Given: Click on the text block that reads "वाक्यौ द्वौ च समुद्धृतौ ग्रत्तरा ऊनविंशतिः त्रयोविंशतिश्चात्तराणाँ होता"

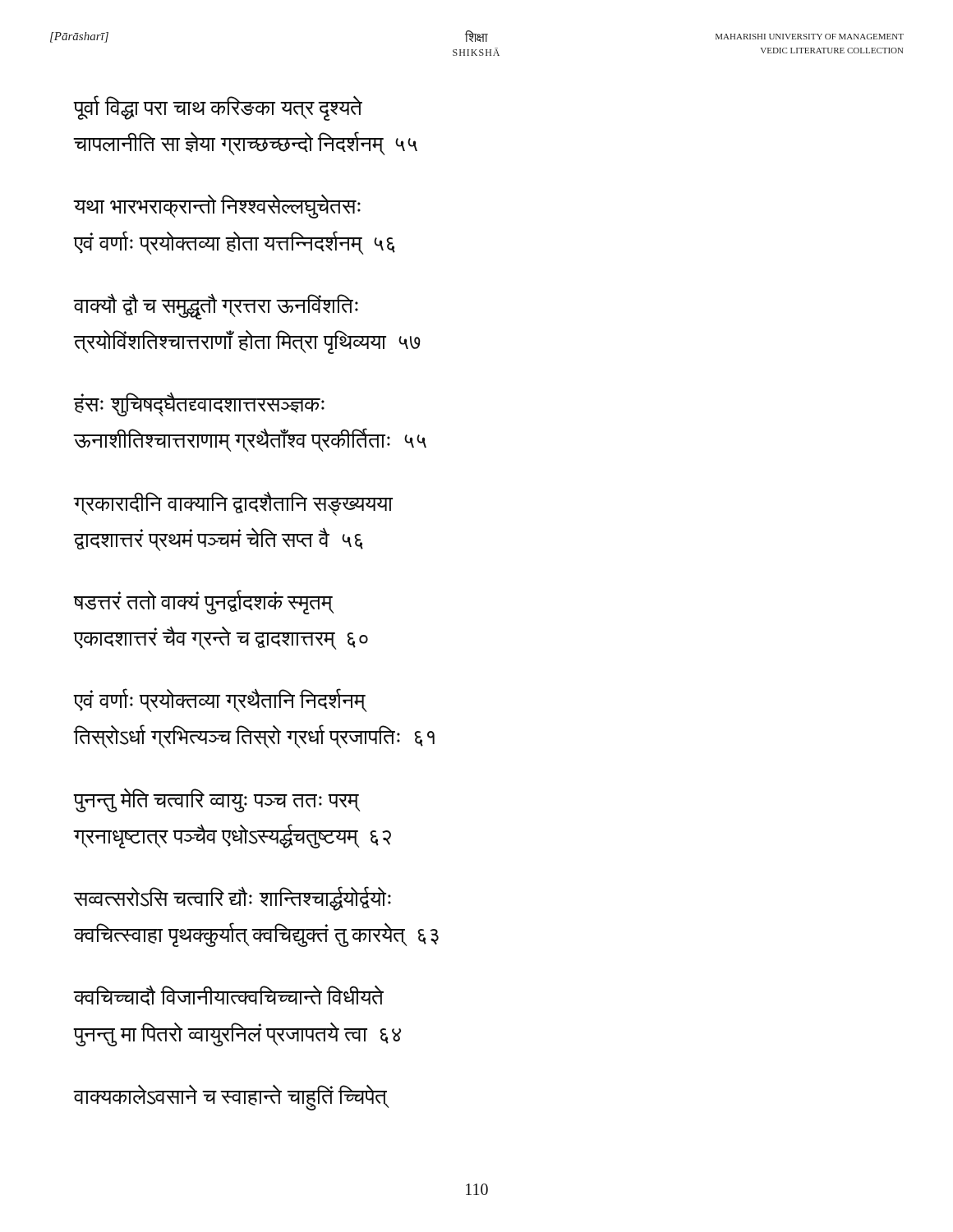Looking at the screenshot, I should tap(247, 324).
